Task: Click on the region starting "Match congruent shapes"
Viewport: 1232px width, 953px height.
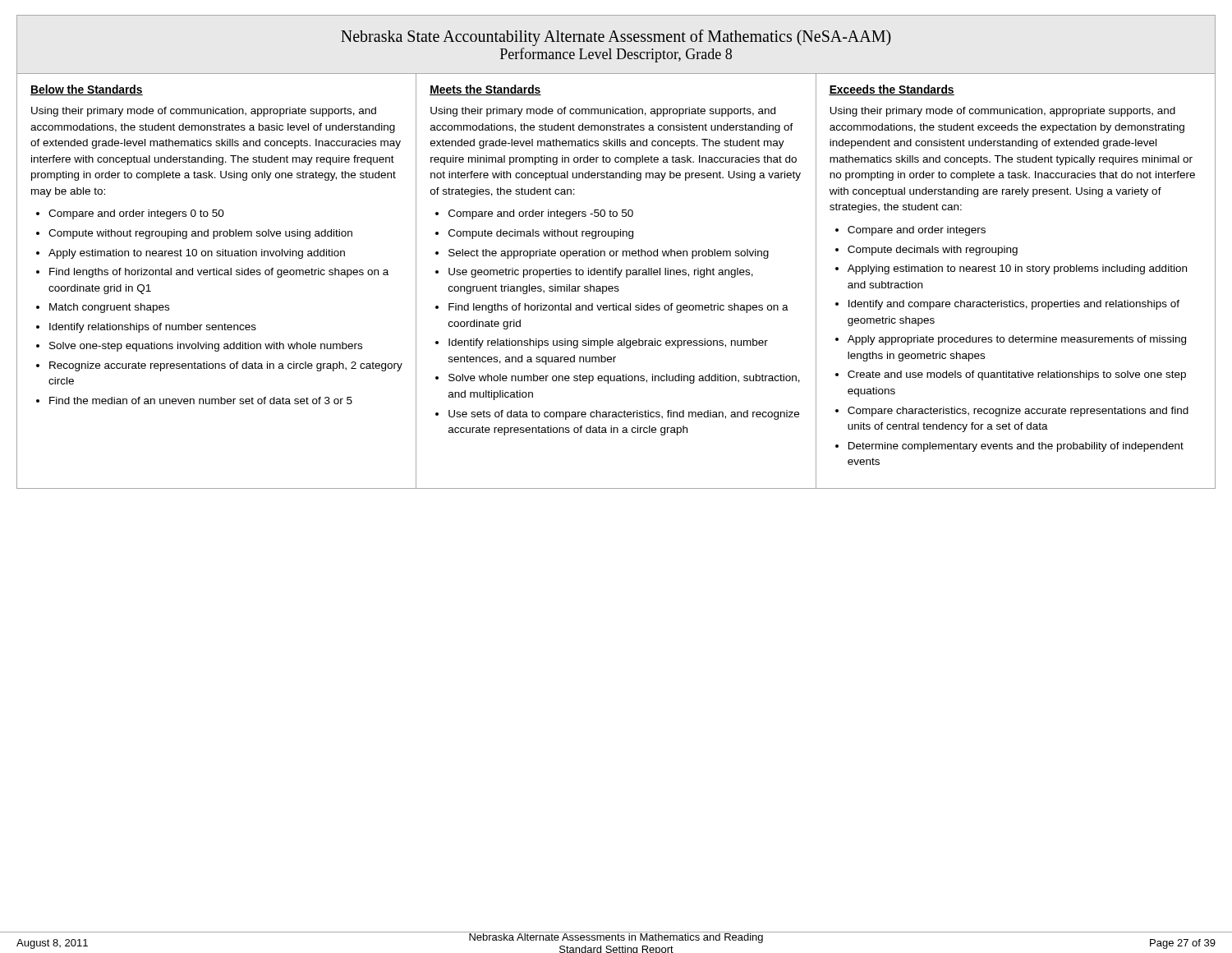Action: tap(109, 307)
